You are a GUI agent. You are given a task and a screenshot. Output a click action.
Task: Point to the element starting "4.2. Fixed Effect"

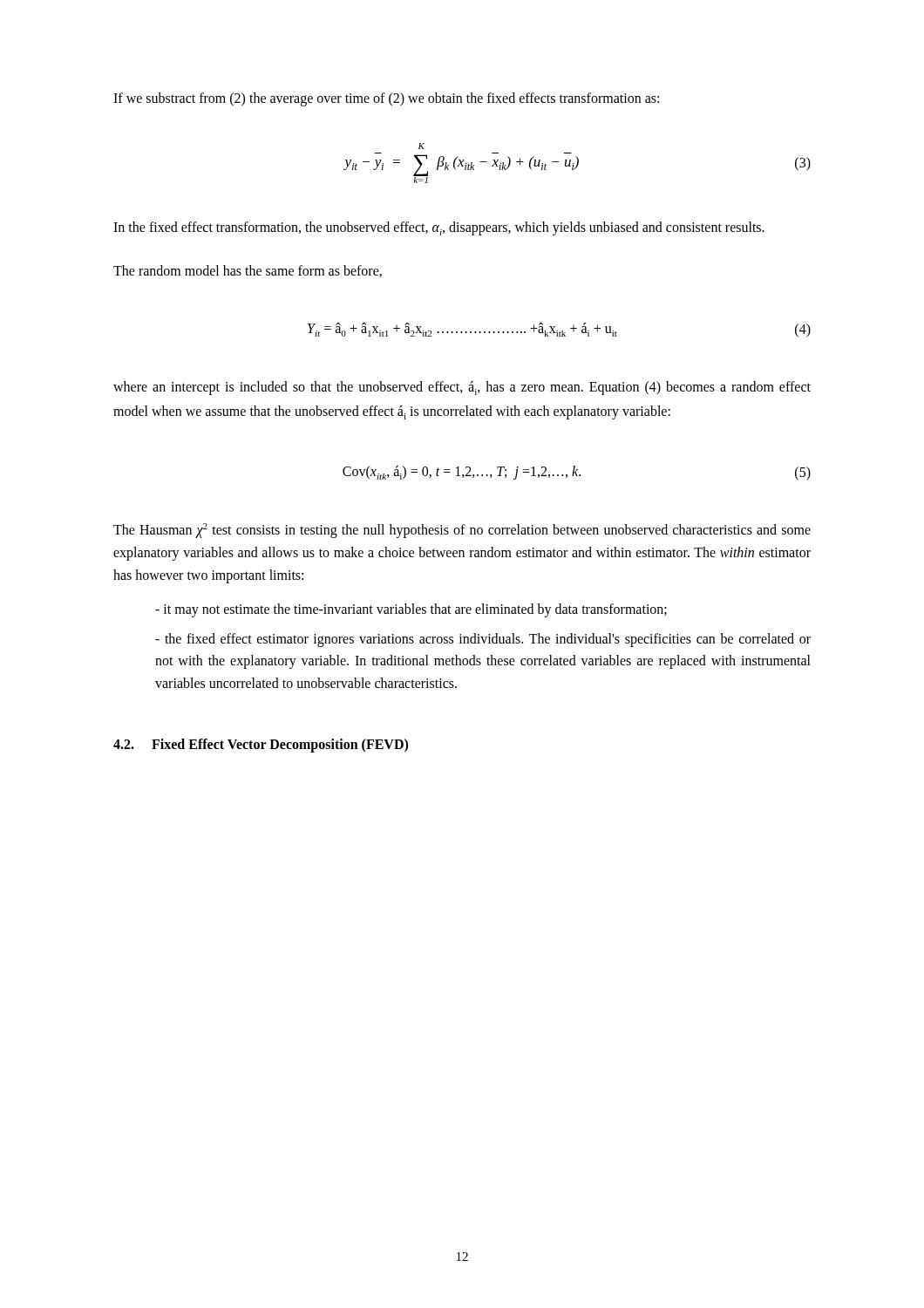(x=261, y=744)
